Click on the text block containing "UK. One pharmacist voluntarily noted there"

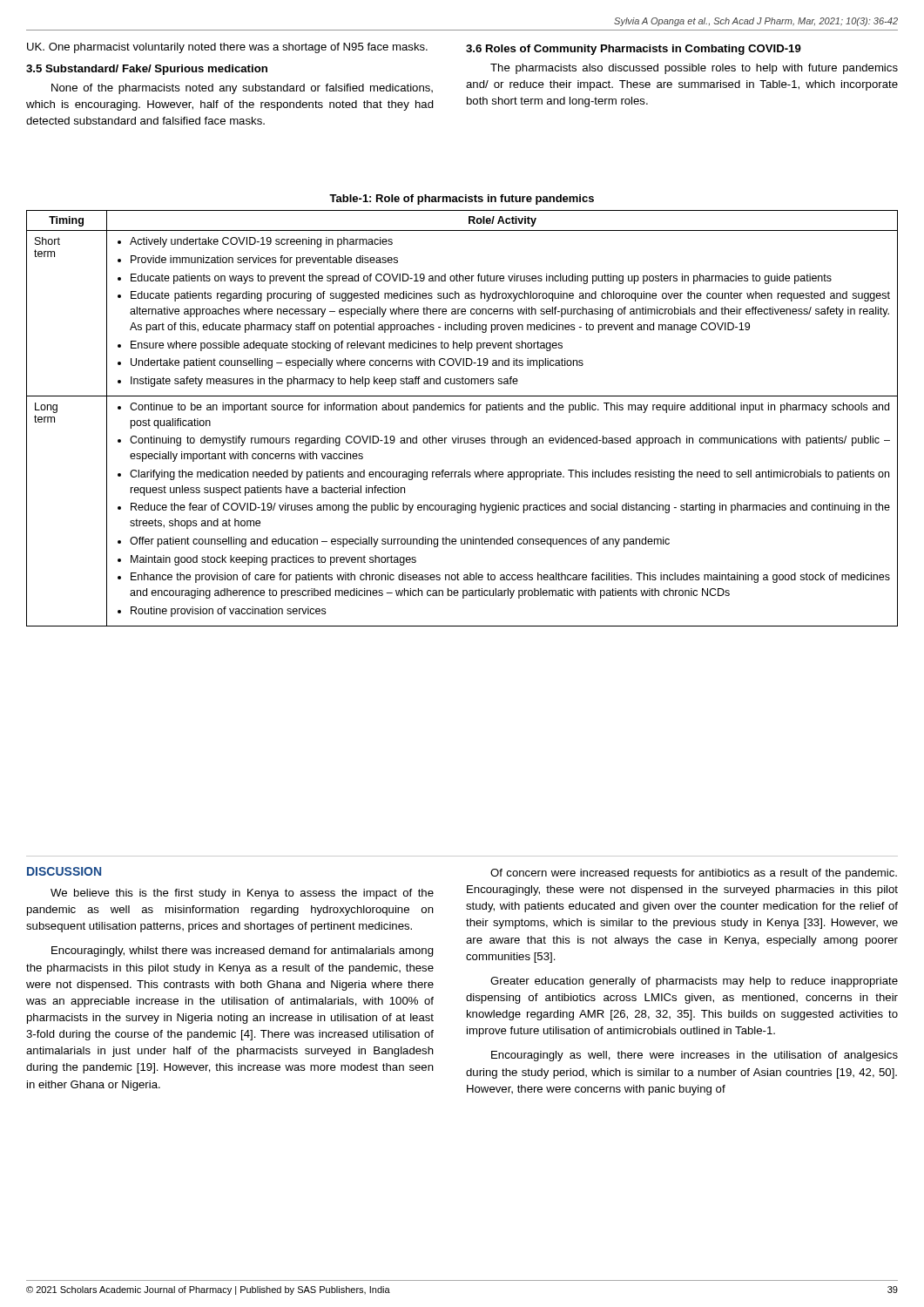tap(227, 47)
